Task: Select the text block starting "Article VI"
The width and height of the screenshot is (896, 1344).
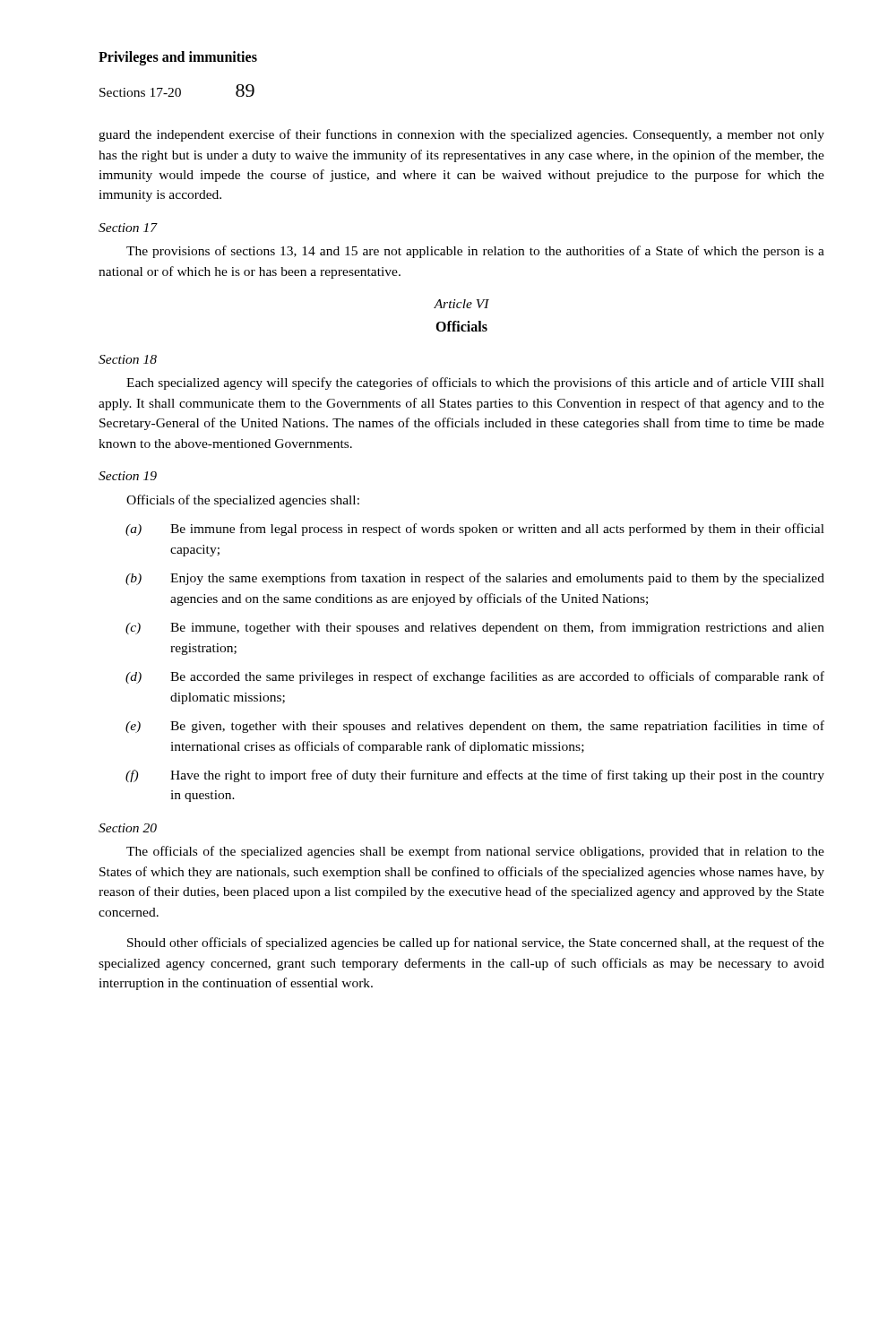Action: pos(461,304)
